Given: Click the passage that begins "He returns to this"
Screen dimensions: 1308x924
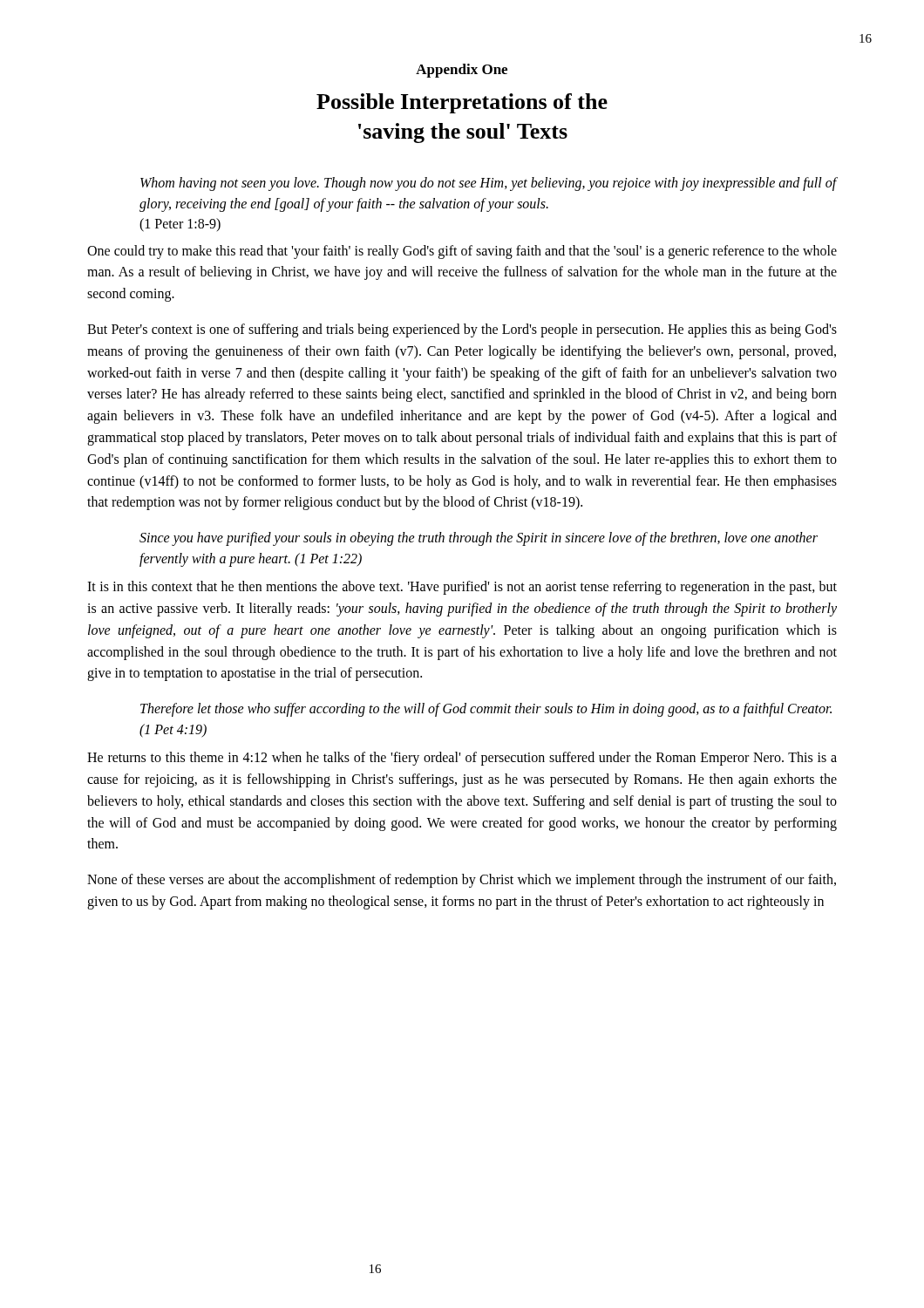Looking at the screenshot, I should pyautogui.click(x=462, y=801).
